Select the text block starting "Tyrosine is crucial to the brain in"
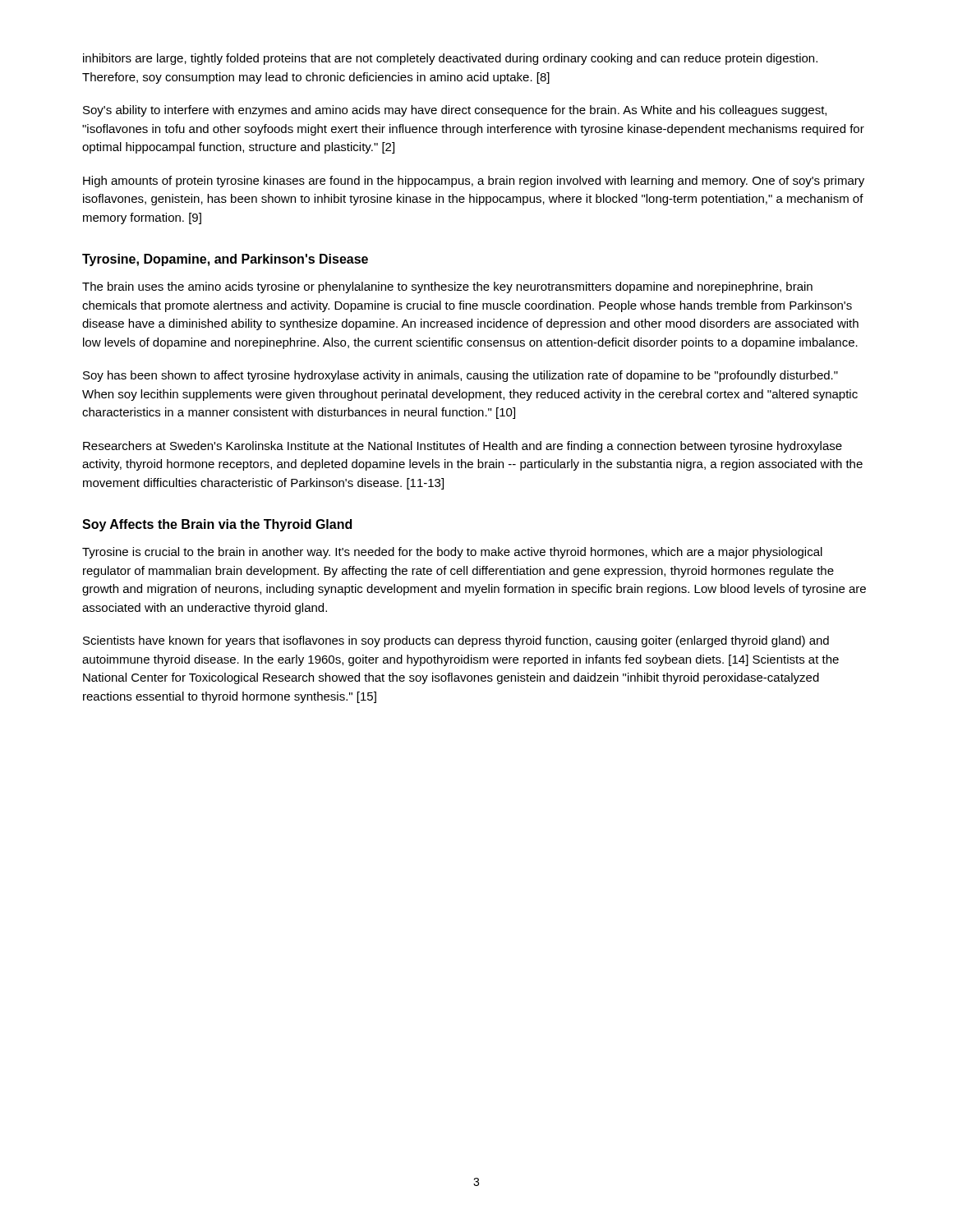This screenshot has width=953, height=1232. click(474, 579)
